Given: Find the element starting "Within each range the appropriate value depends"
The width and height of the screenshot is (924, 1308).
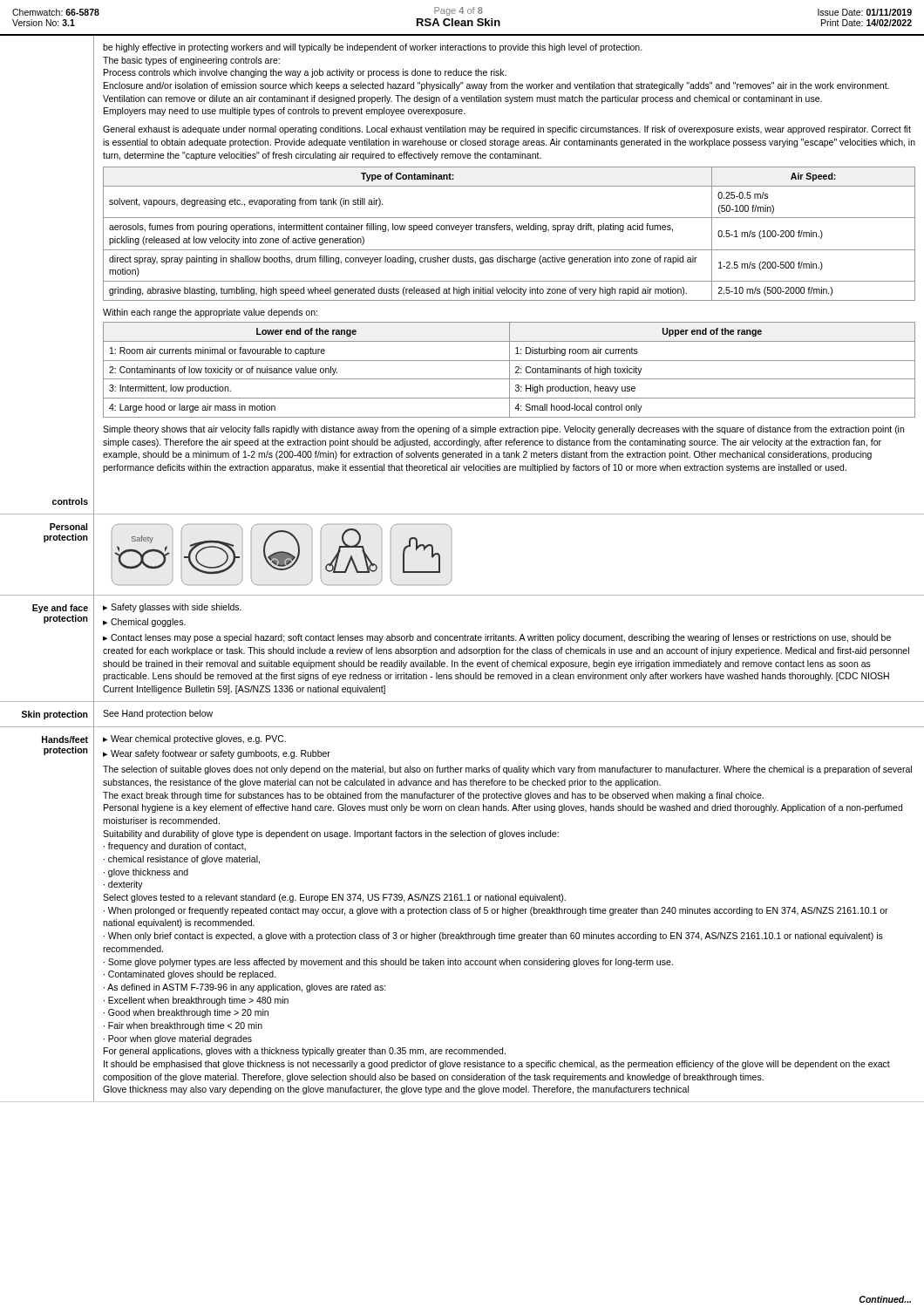Looking at the screenshot, I should pyautogui.click(x=210, y=312).
